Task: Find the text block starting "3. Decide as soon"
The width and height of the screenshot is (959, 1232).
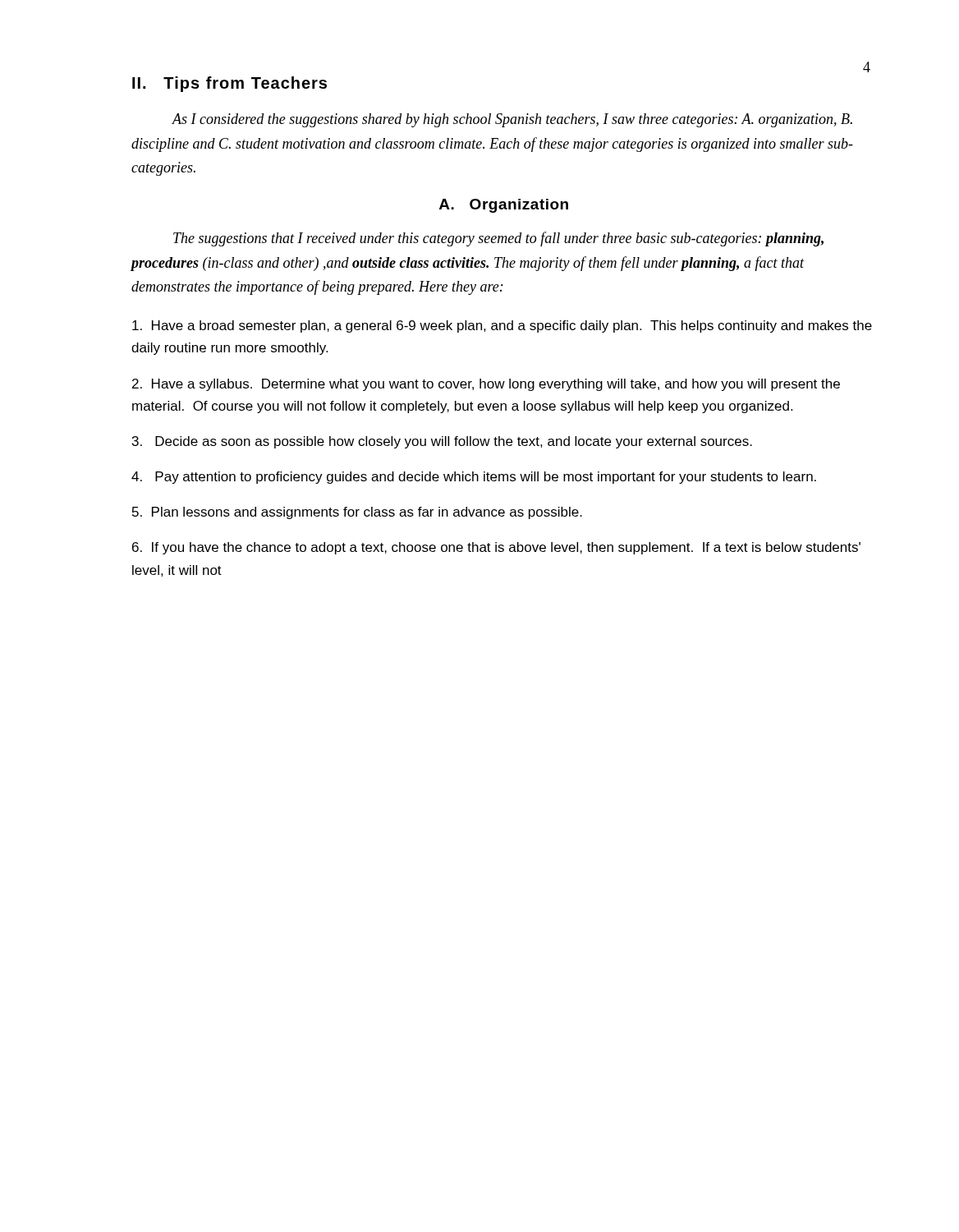Action: point(442,441)
